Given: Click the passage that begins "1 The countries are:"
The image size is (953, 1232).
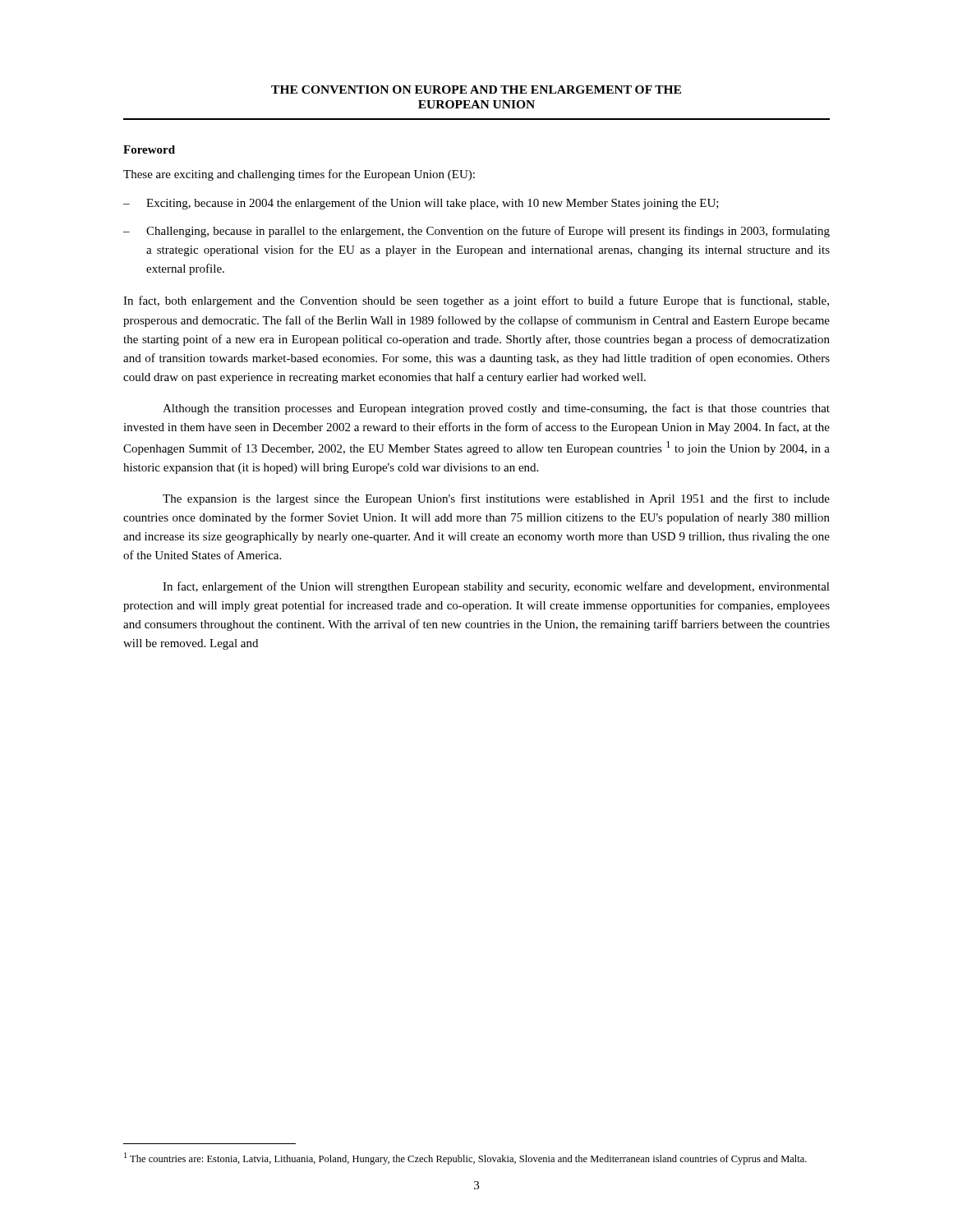Looking at the screenshot, I should click(x=465, y=1157).
